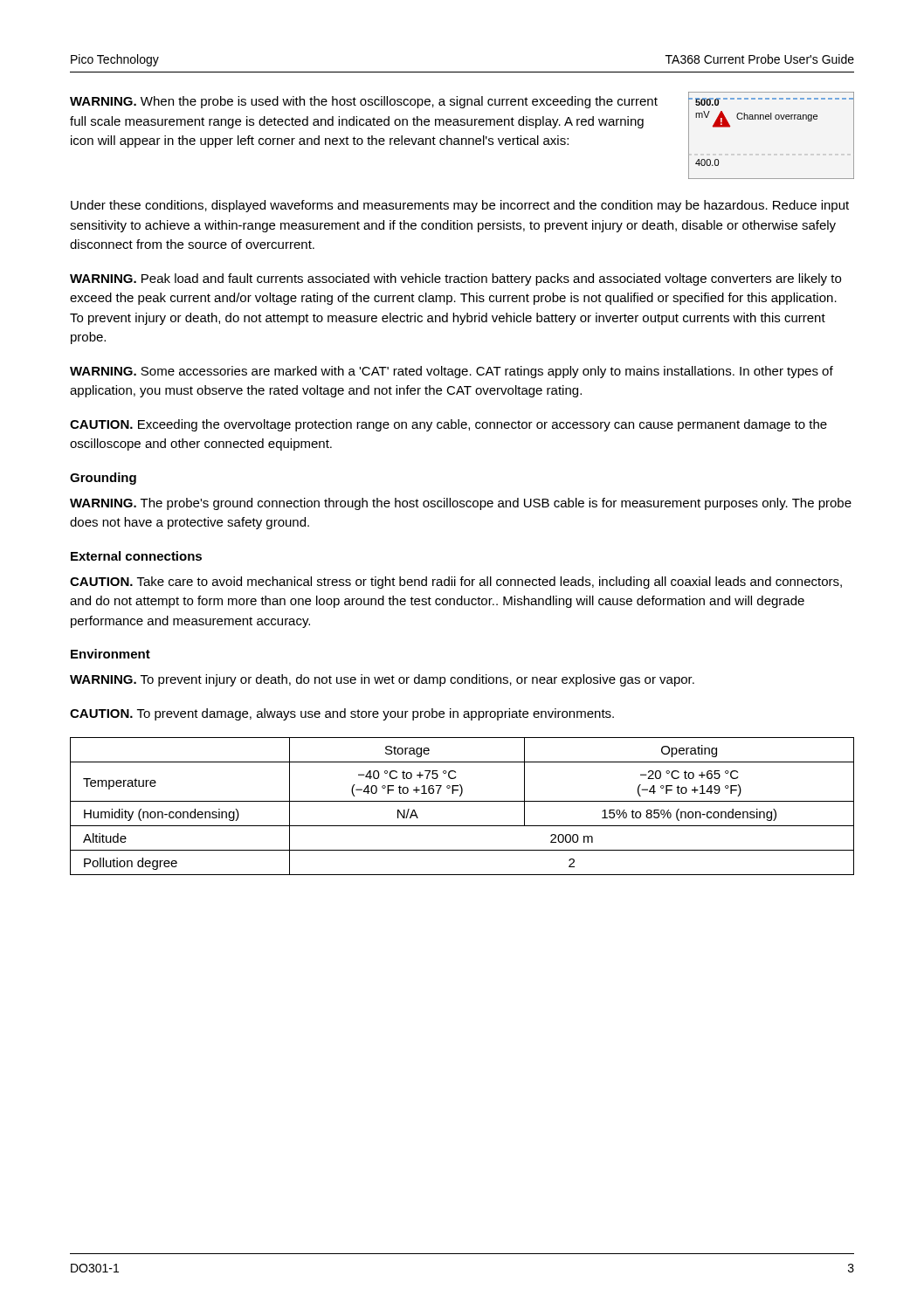The image size is (924, 1310).
Task: Click on the passage starting "CAUTION. To prevent damage,"
Action: pyautogui.click(x=342, y=713)
